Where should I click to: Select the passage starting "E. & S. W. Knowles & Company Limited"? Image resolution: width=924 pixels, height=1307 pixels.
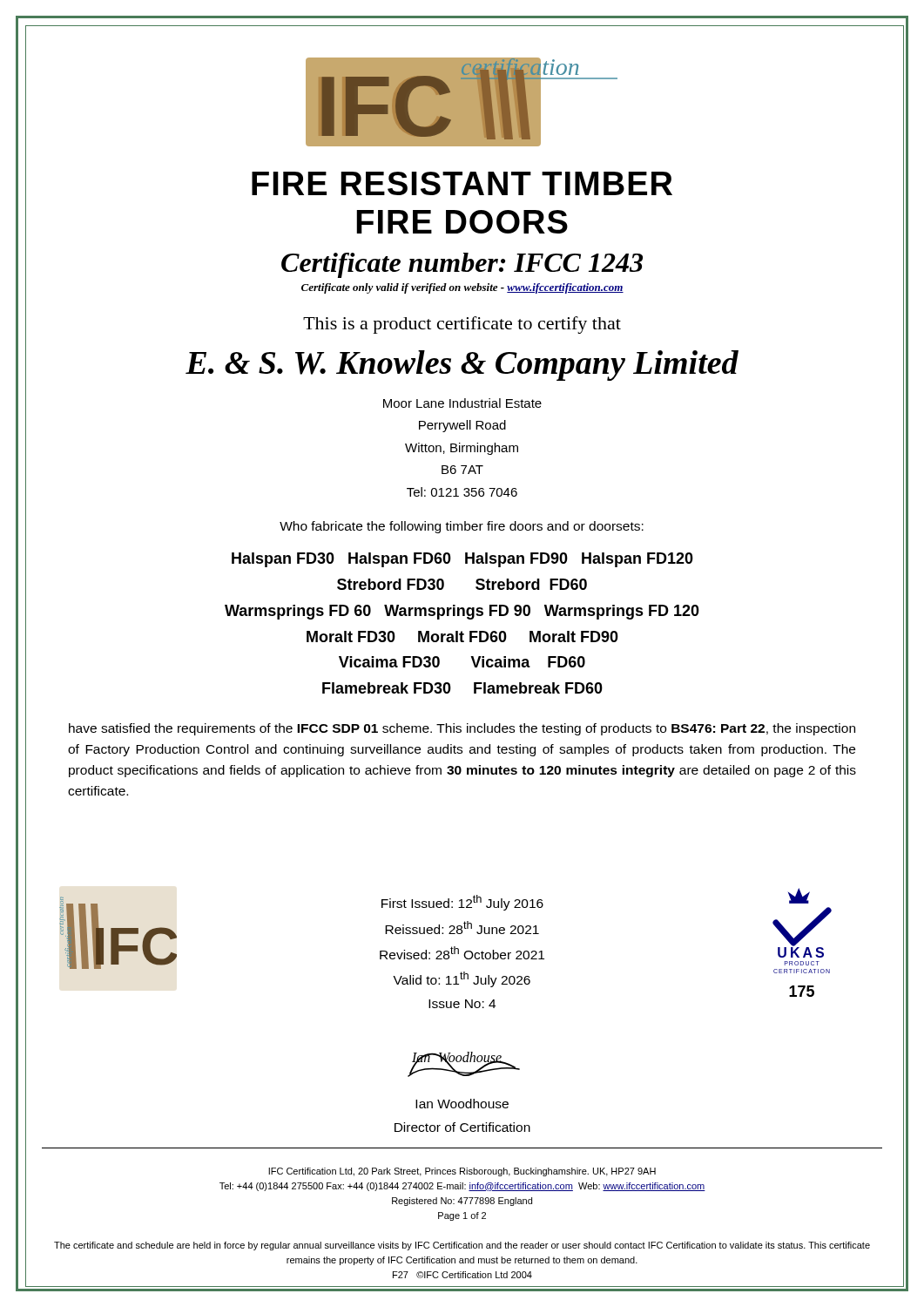[x=462, y=363]
